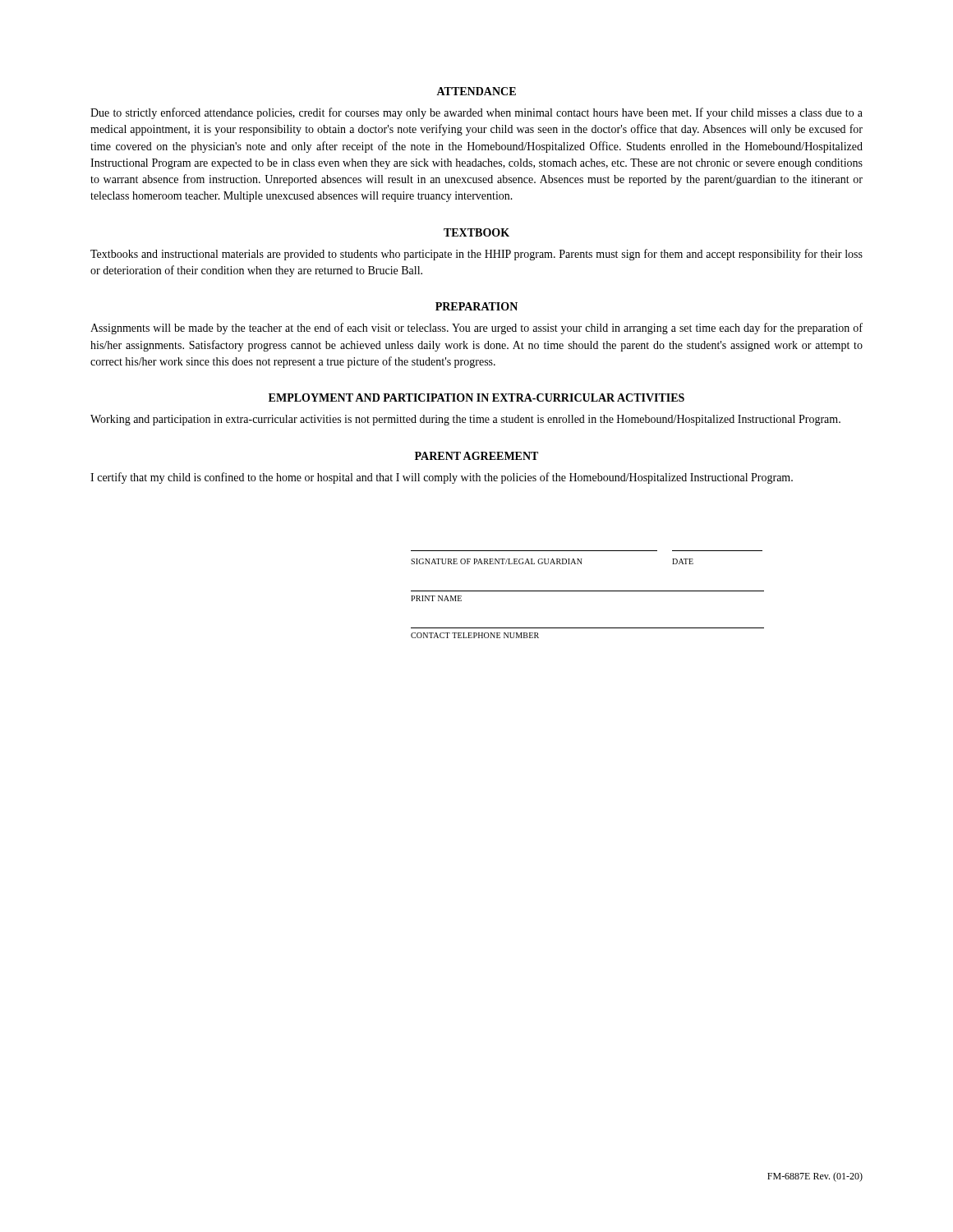Click on the region starting "Due to strictly enforced attendance policies,"

(x=476, y=155)
